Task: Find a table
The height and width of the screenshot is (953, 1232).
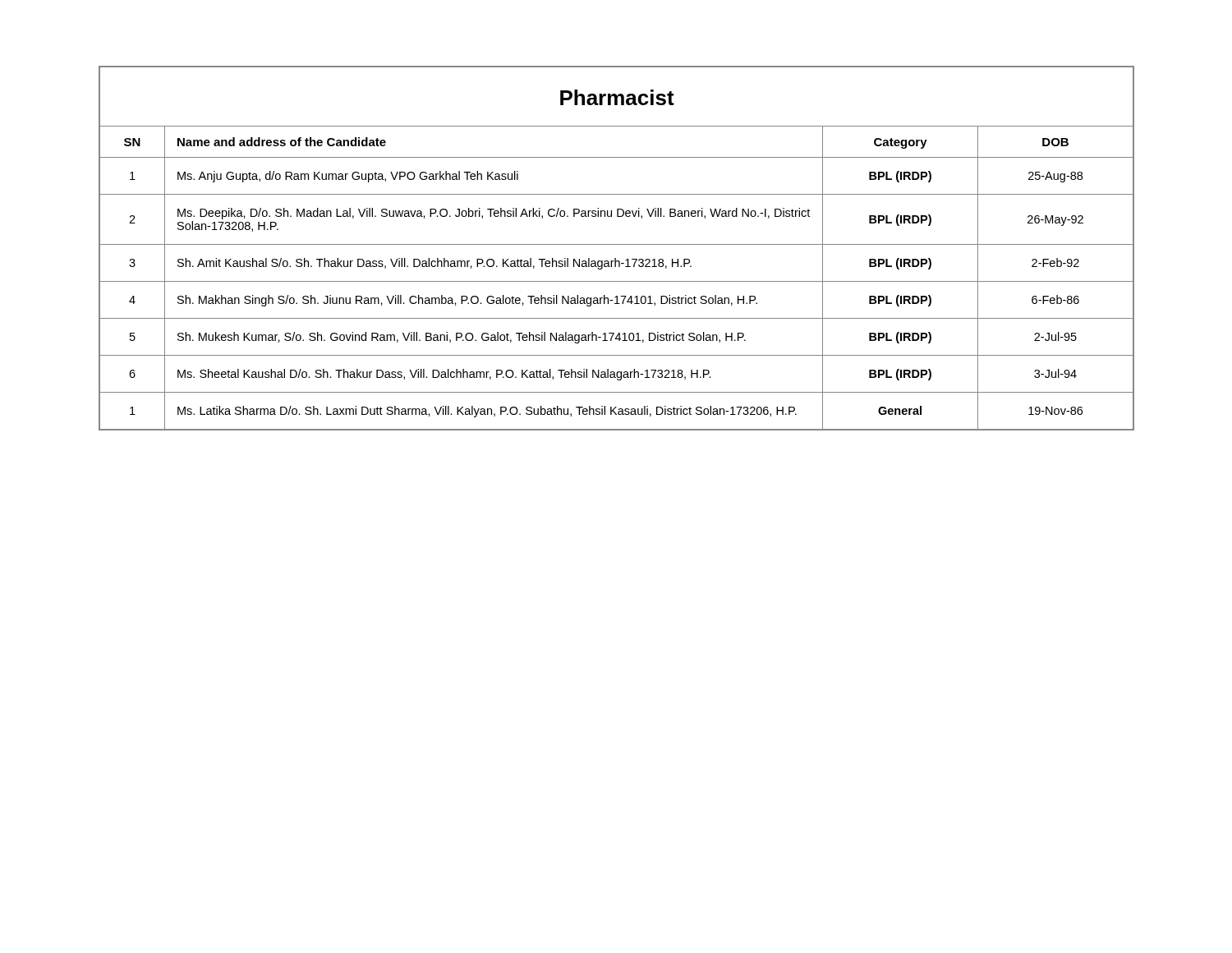Action: click(616, 248)
